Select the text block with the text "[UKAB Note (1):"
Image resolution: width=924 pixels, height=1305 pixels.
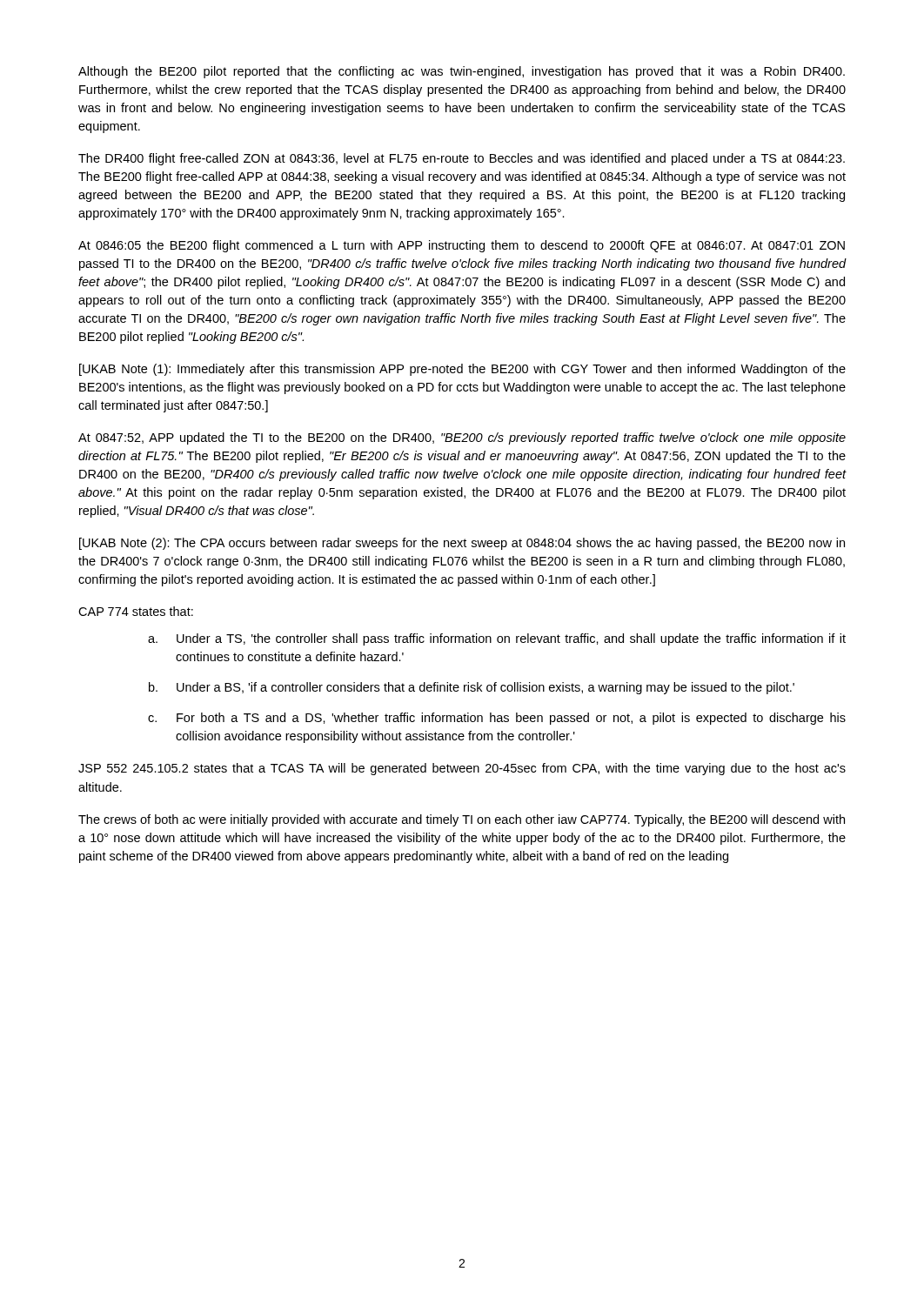[462, 387]
